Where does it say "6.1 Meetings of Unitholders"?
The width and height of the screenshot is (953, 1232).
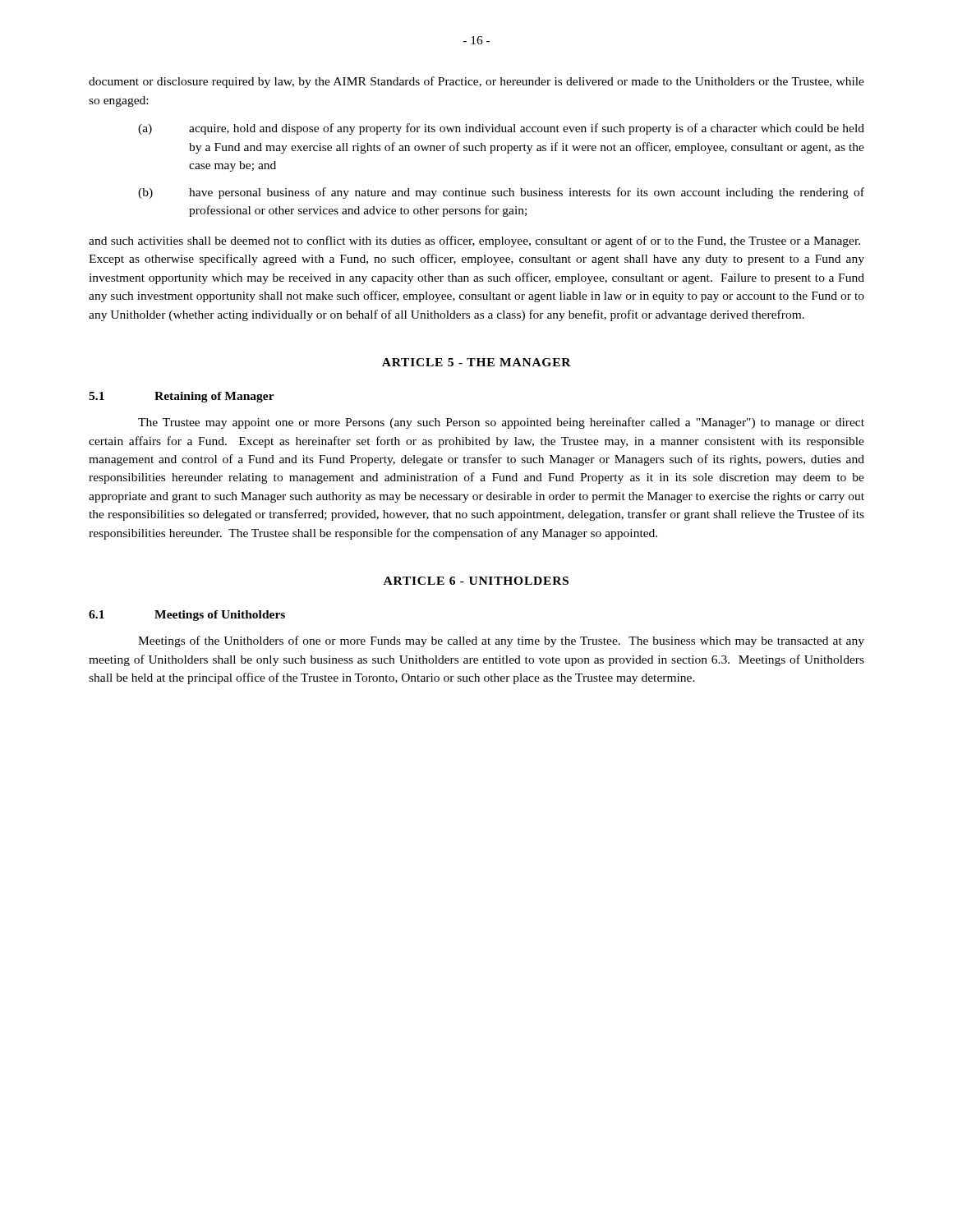pos(187,614)
